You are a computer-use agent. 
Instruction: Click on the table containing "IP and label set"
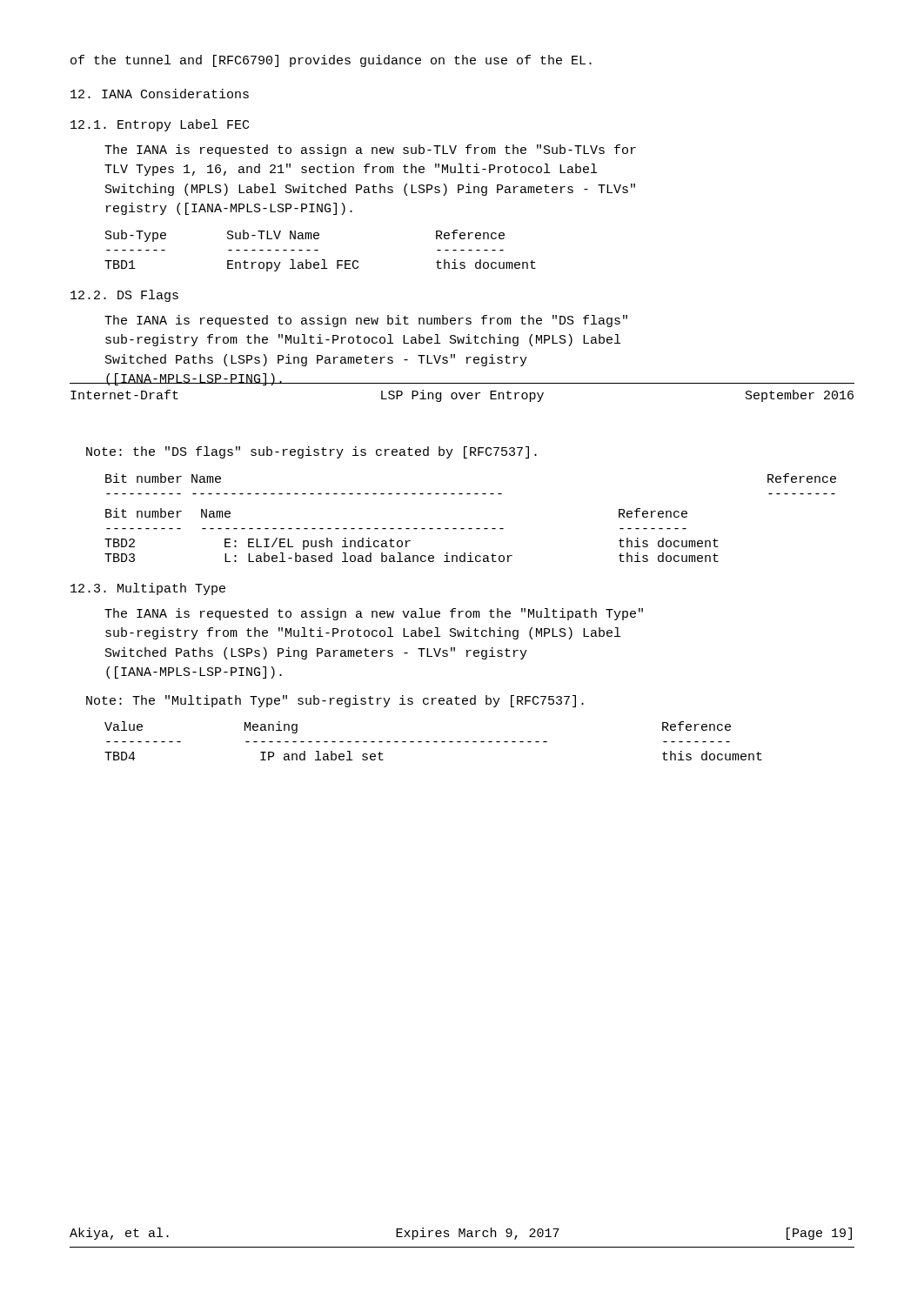click(462, 743)
